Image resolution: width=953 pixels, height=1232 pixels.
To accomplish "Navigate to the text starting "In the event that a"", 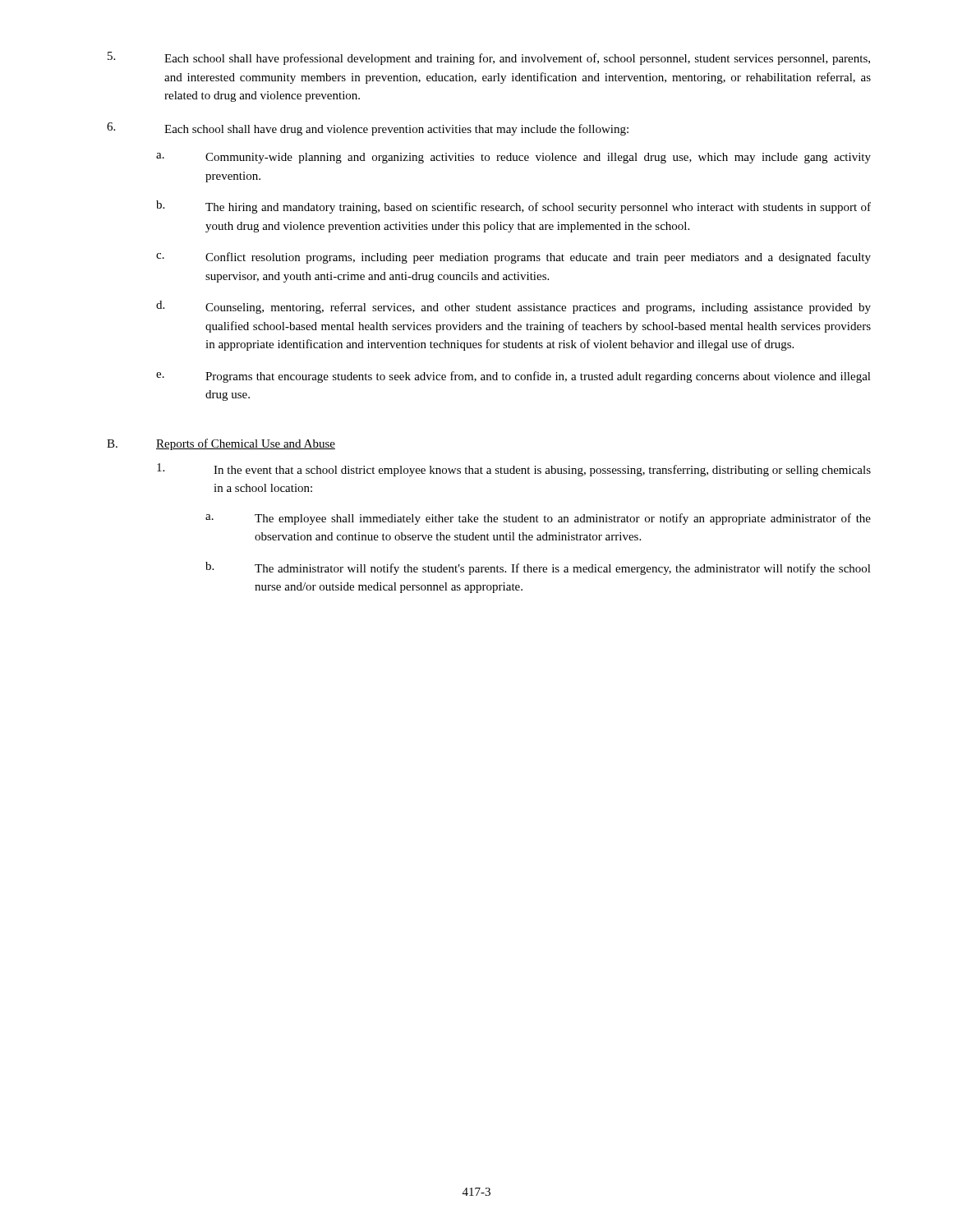I will coord(513,535).
